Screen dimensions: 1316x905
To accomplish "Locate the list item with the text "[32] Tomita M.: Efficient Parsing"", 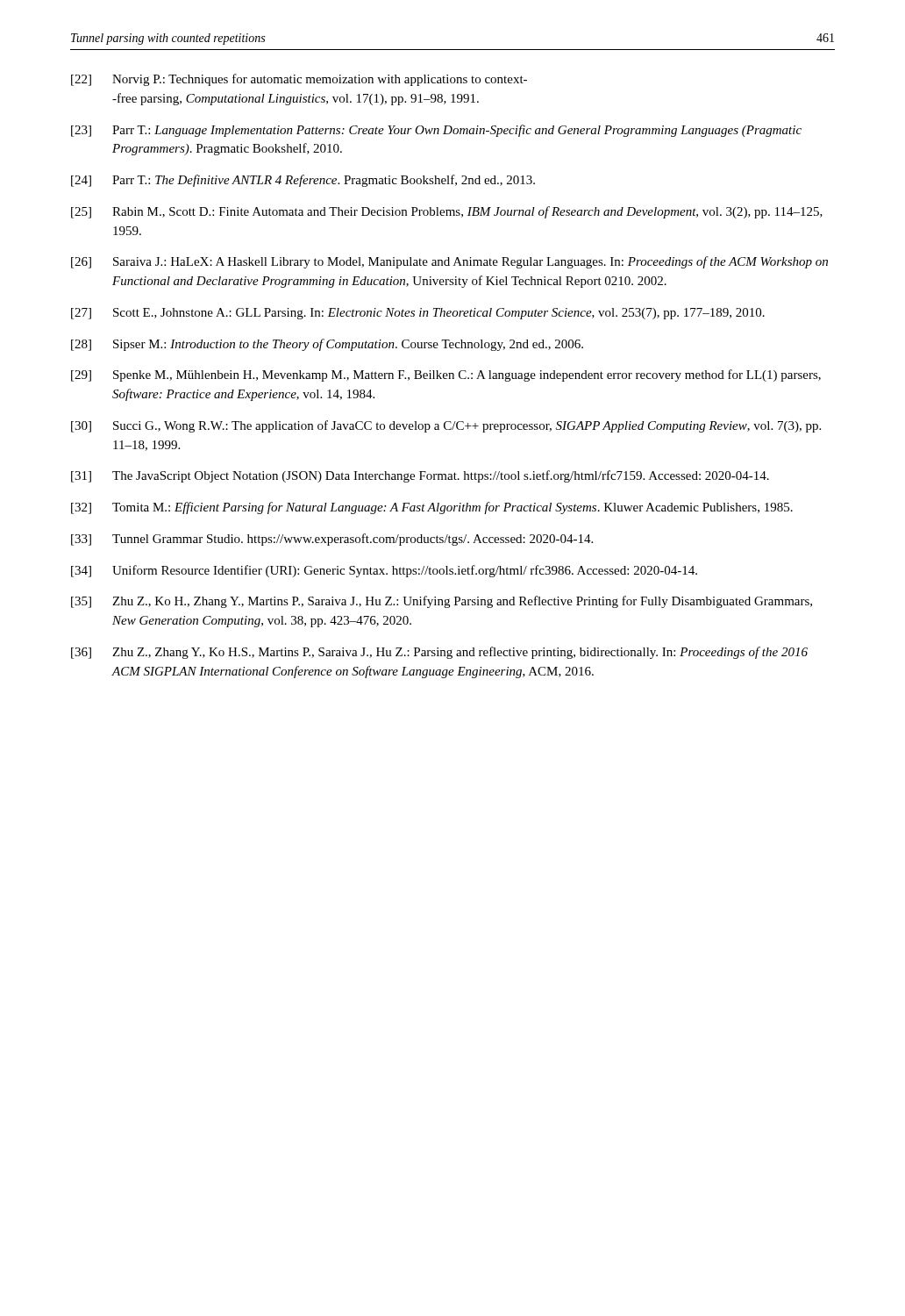I will (452, 508).
